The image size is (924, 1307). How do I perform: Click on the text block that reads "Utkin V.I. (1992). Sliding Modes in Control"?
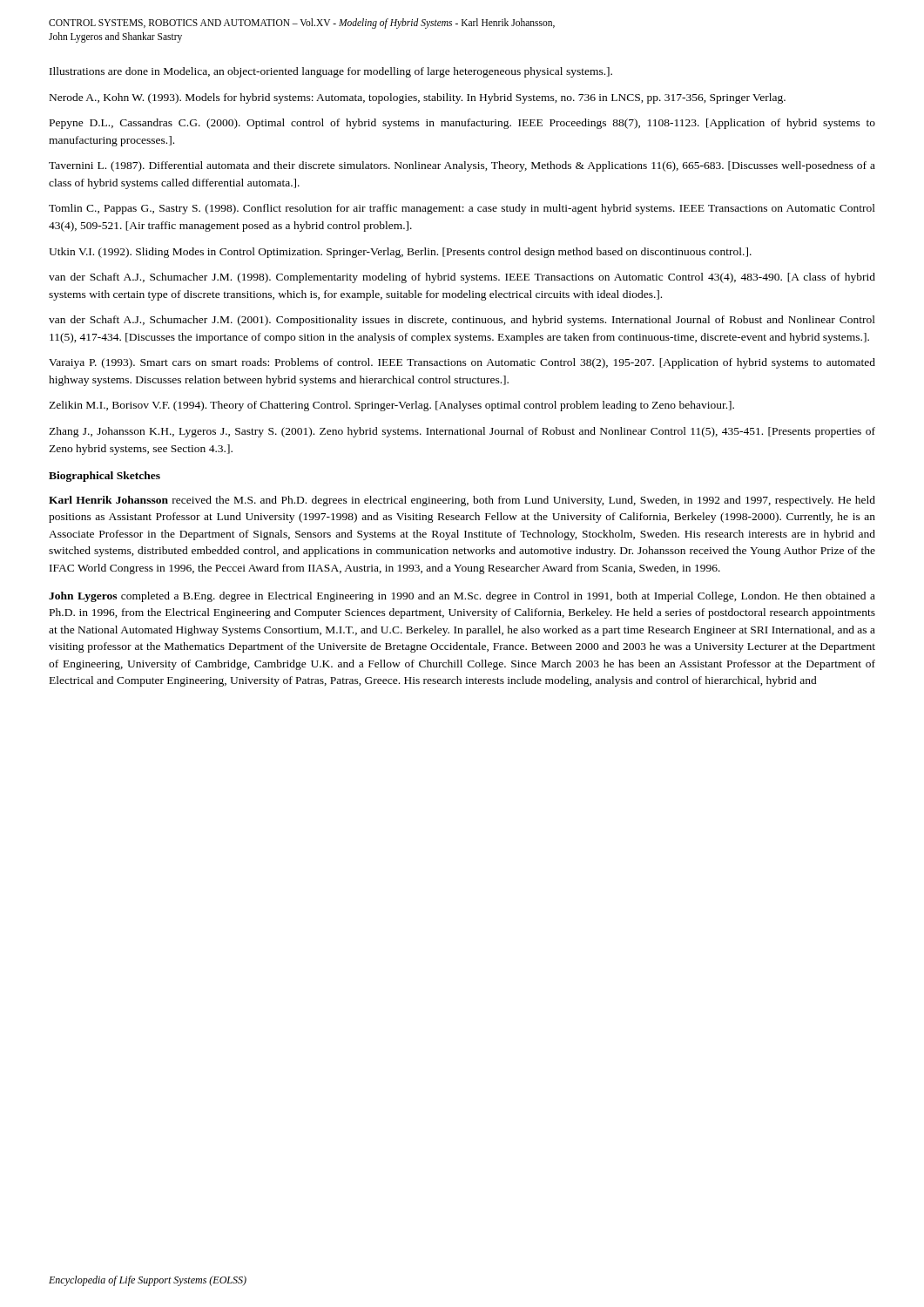tap(400, 251)
